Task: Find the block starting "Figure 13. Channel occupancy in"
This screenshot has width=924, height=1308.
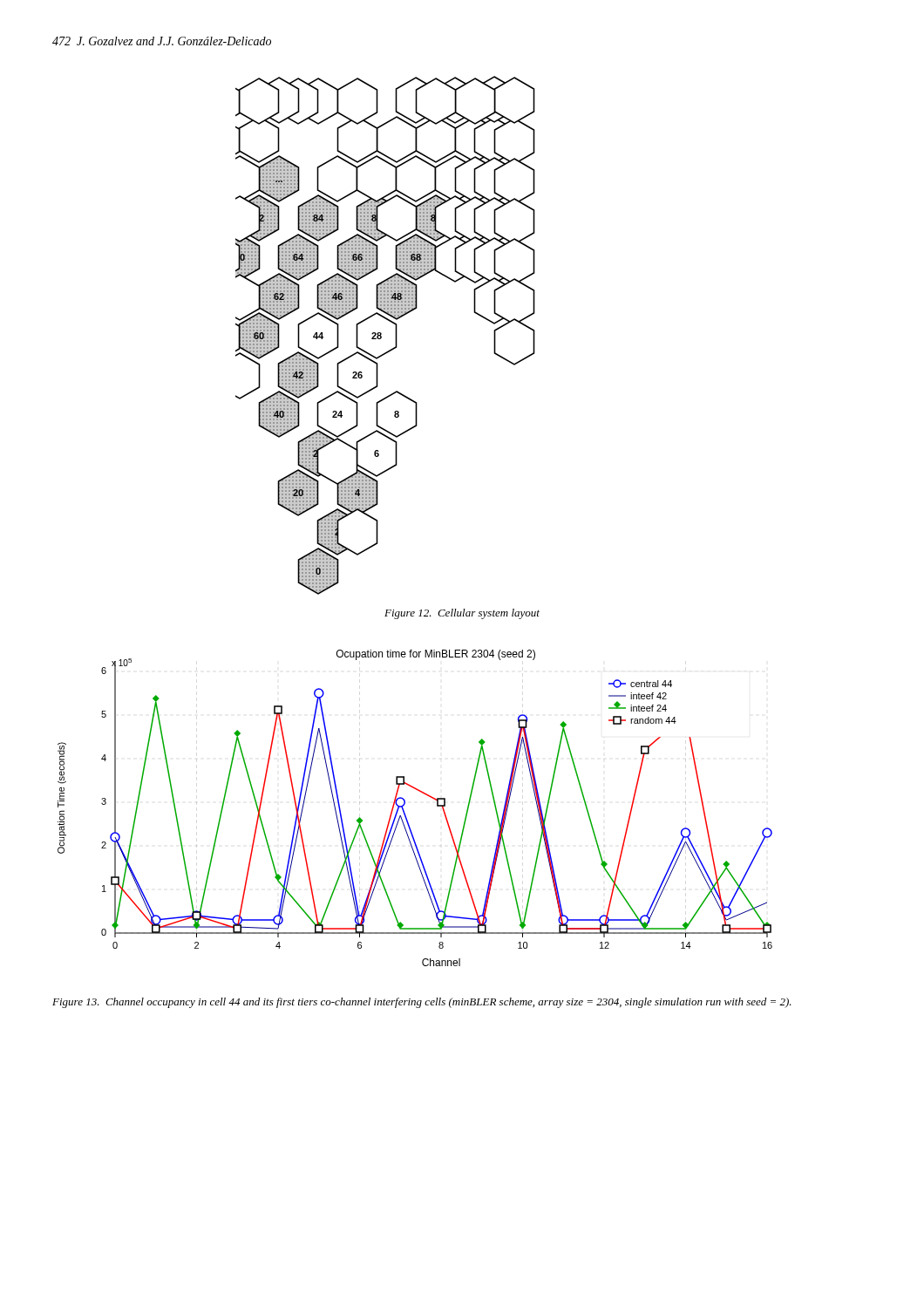Action: 422,1002
